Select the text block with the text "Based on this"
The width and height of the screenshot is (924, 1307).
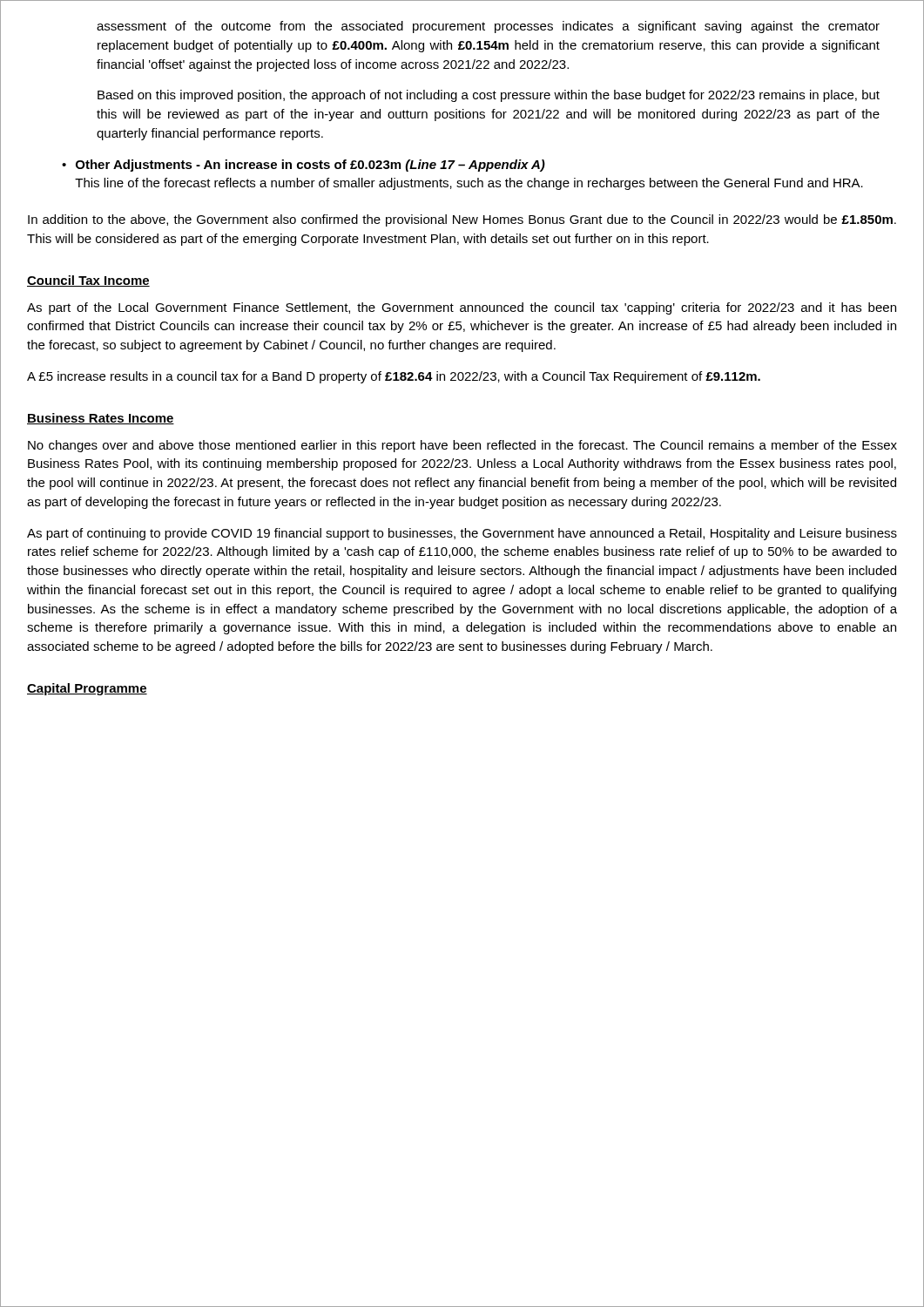click(x=488, y=114)
